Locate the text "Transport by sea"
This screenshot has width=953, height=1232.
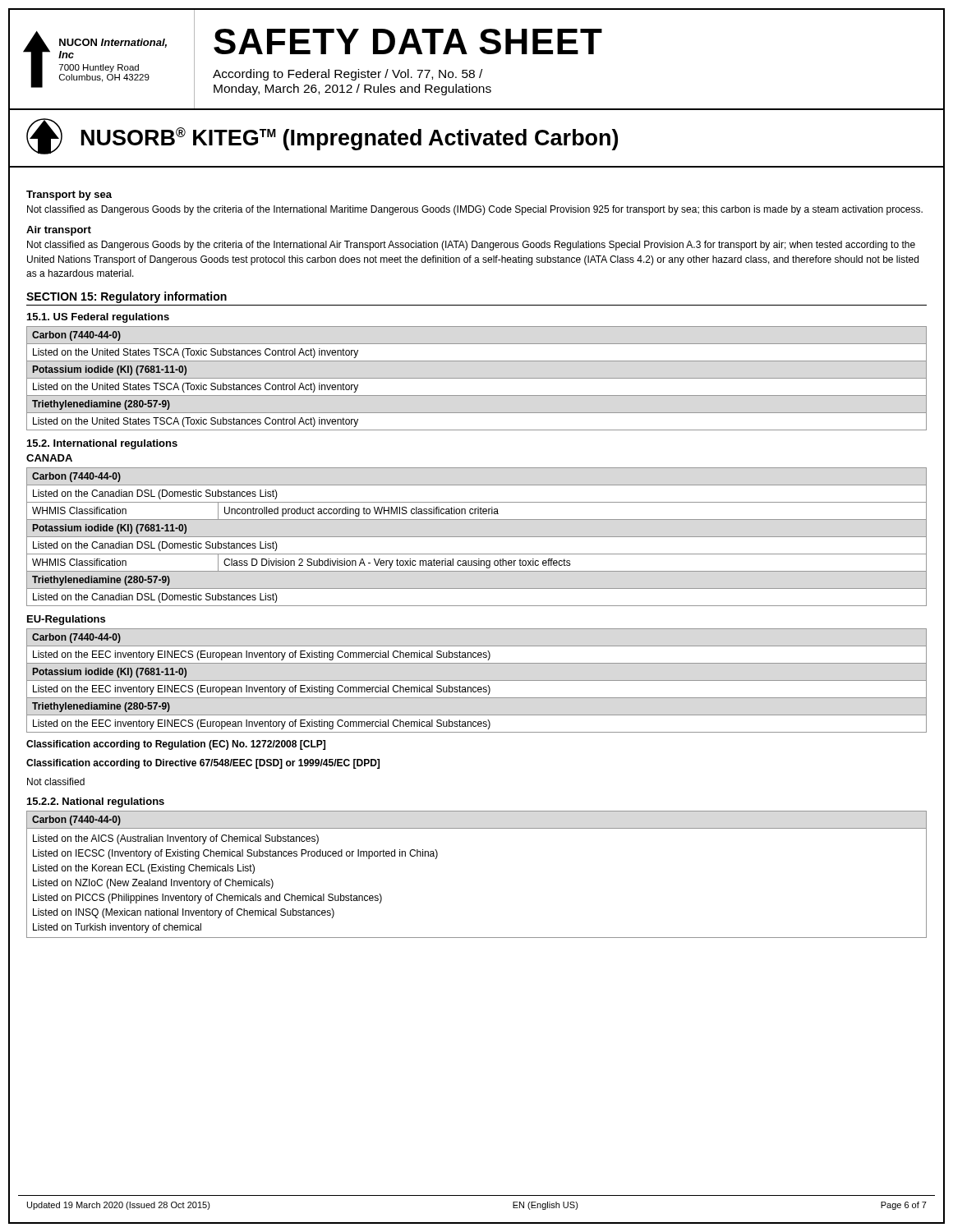[x=69, y=194]
